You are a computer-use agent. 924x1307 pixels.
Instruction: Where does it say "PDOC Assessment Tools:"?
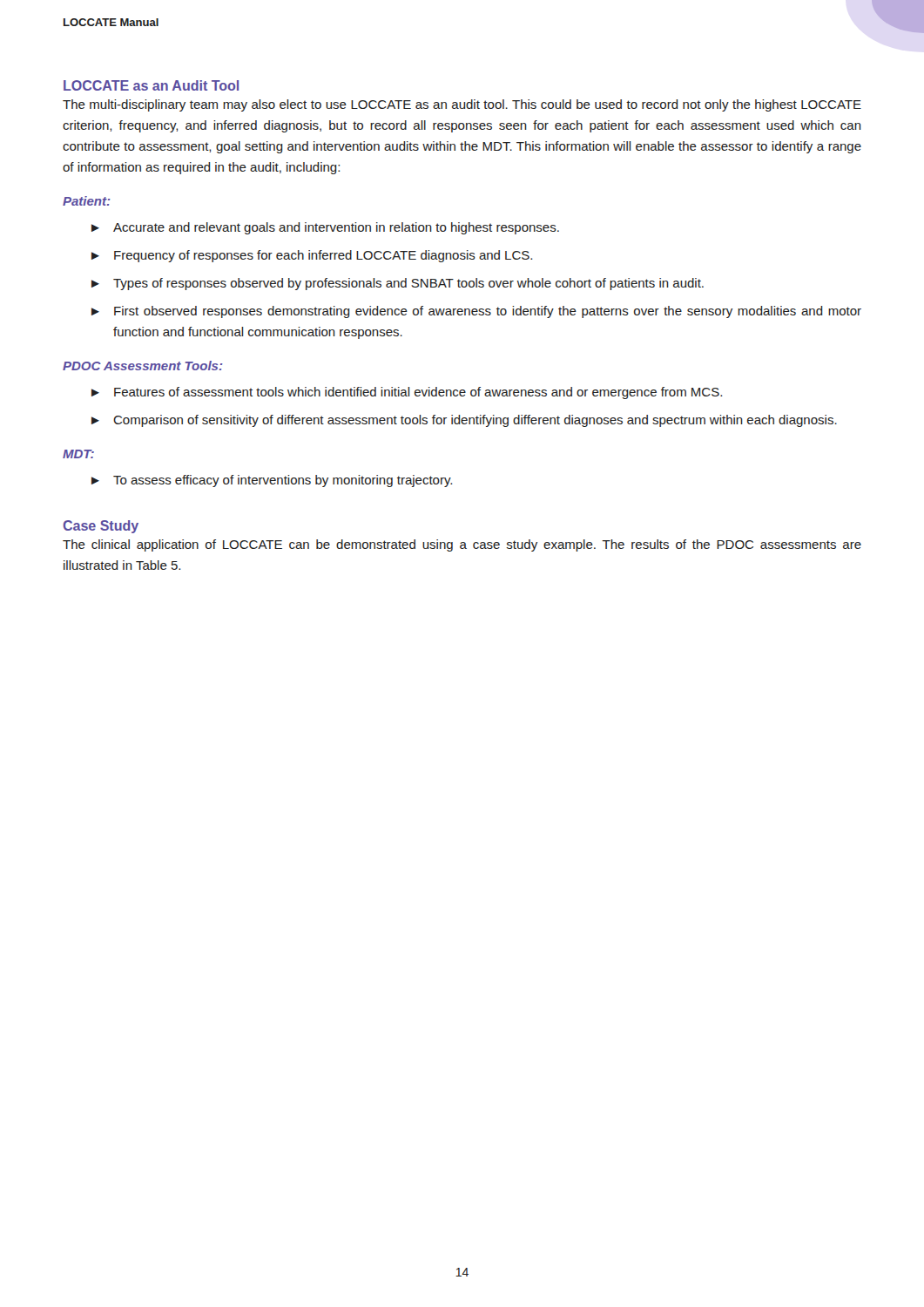click(x=143, y=366)
